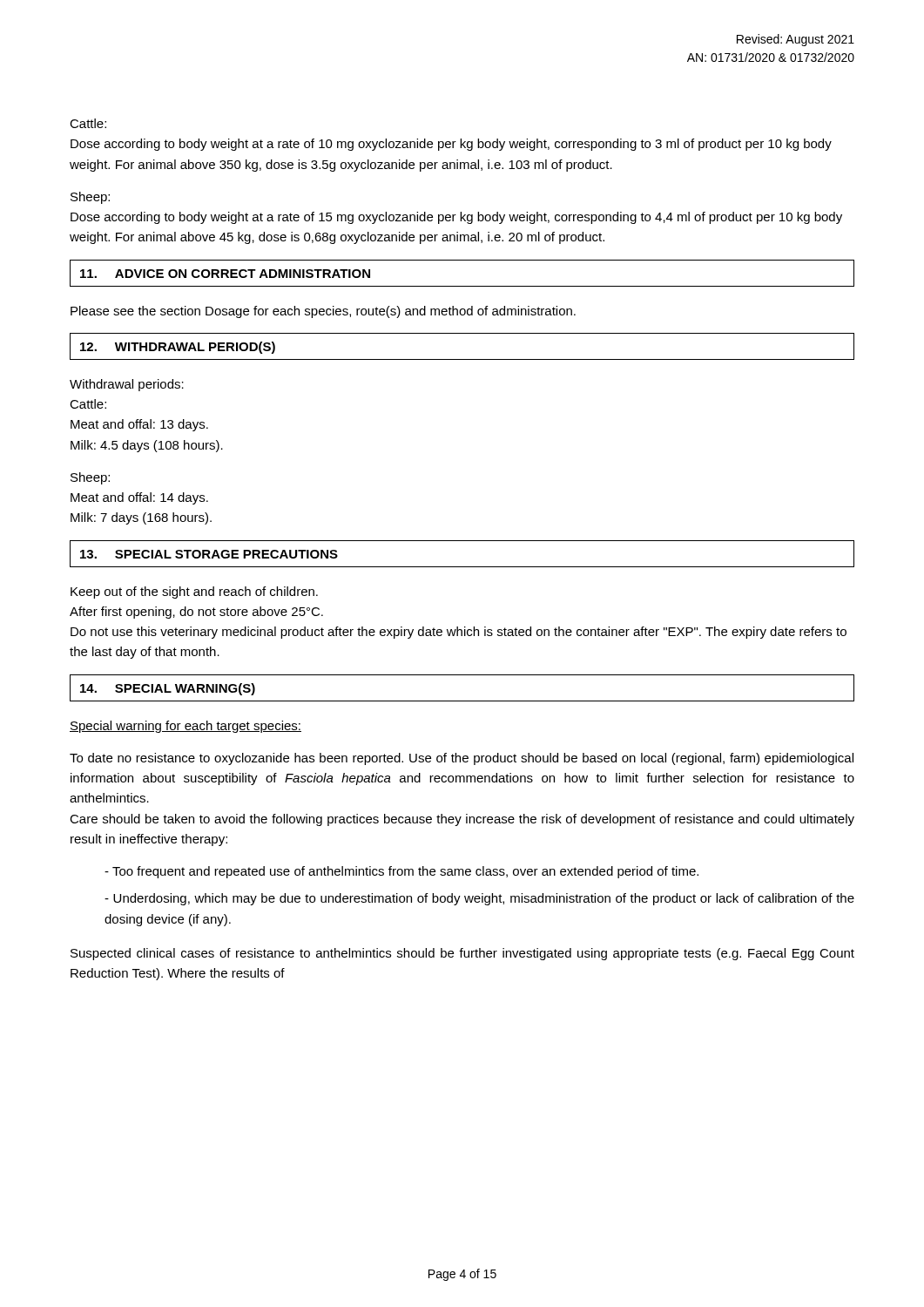Screen dimensions: 1307x924
Task: Find the section header that says "11. ADVICE ON CORRECT ADMINISTRATION"
Action: click(x=225, y=273)
